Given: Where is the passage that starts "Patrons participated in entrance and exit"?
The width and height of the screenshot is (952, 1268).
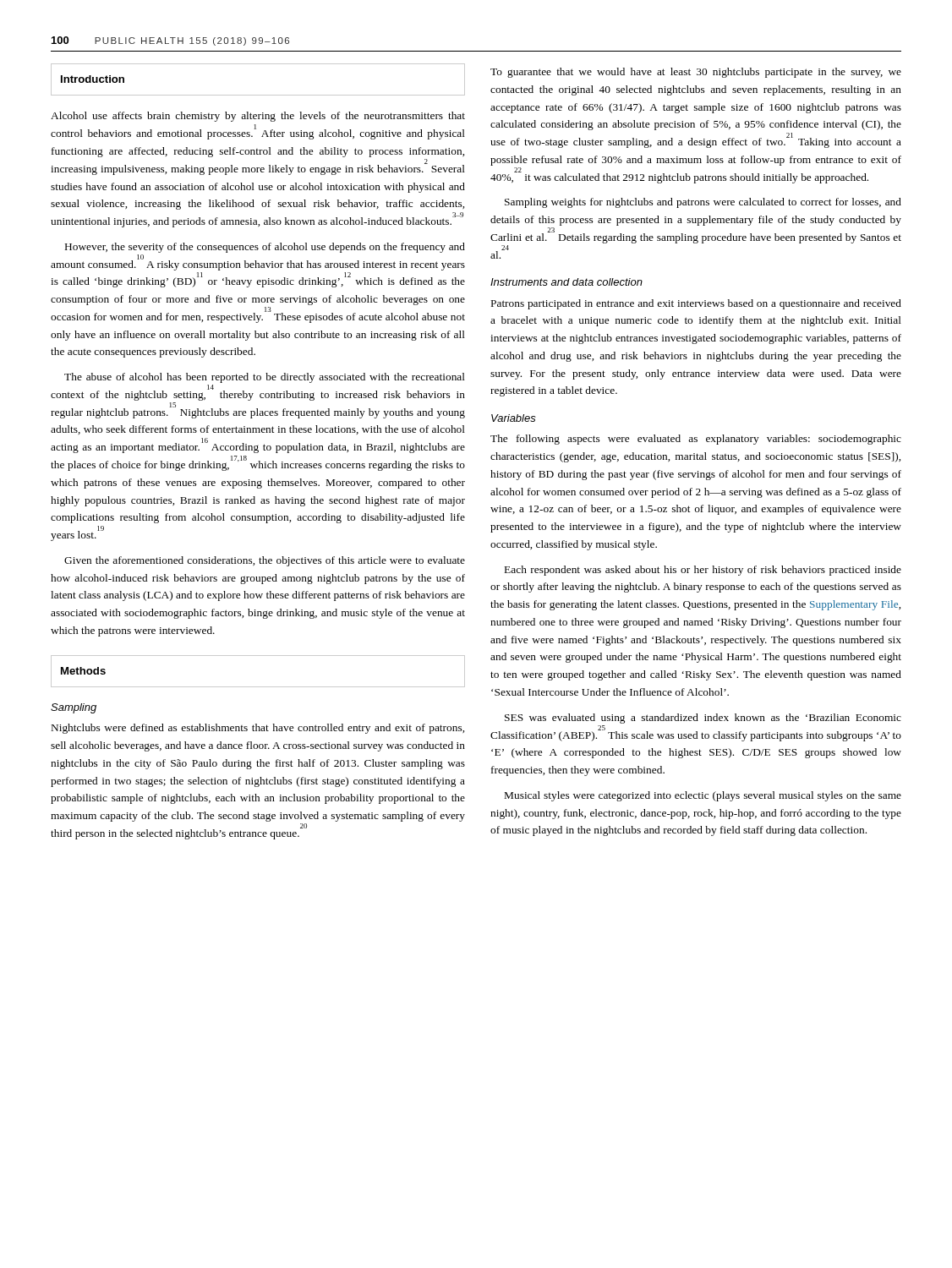Looking at the screenshot, I should point(696,347).
